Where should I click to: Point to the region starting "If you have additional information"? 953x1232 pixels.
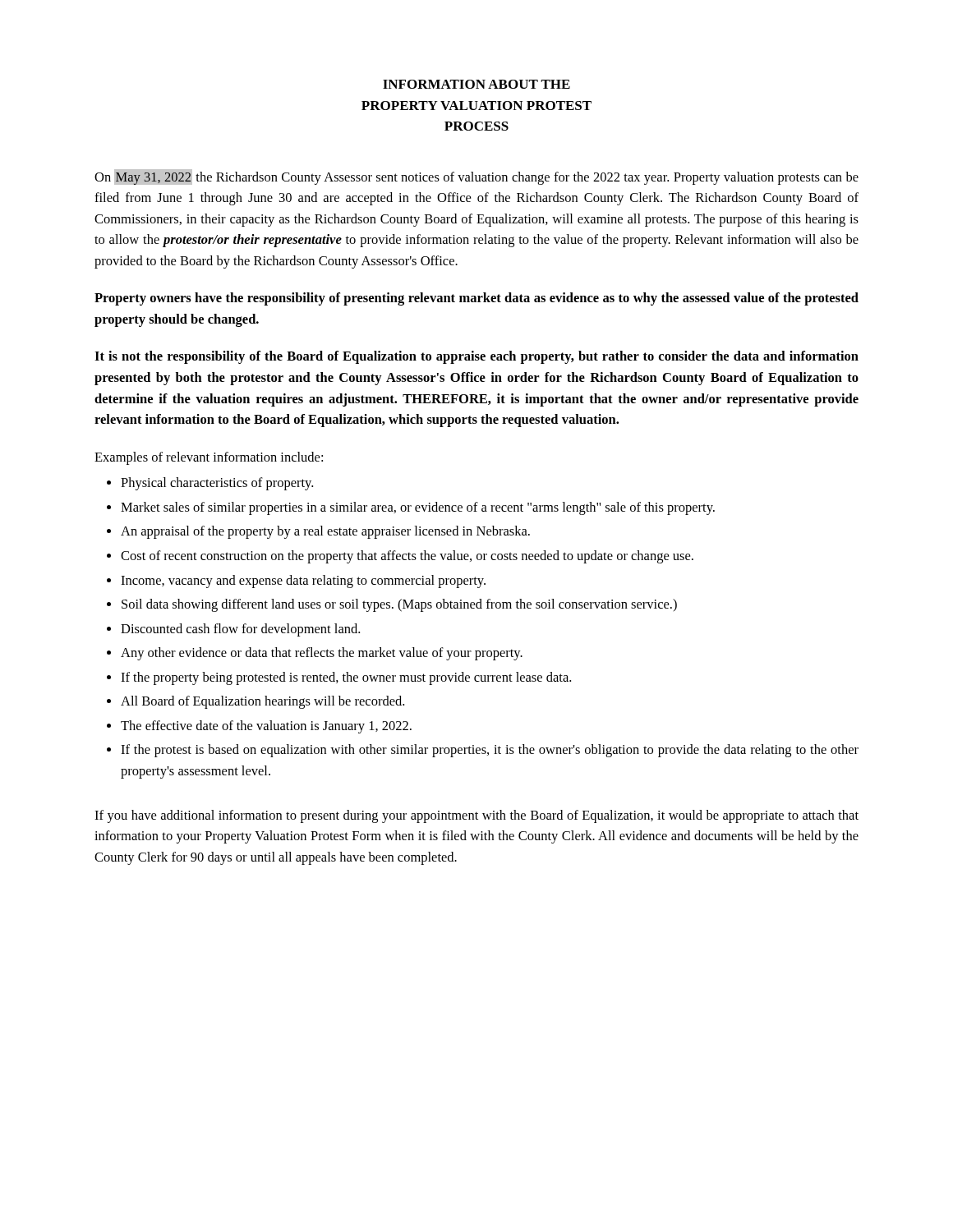476,836
